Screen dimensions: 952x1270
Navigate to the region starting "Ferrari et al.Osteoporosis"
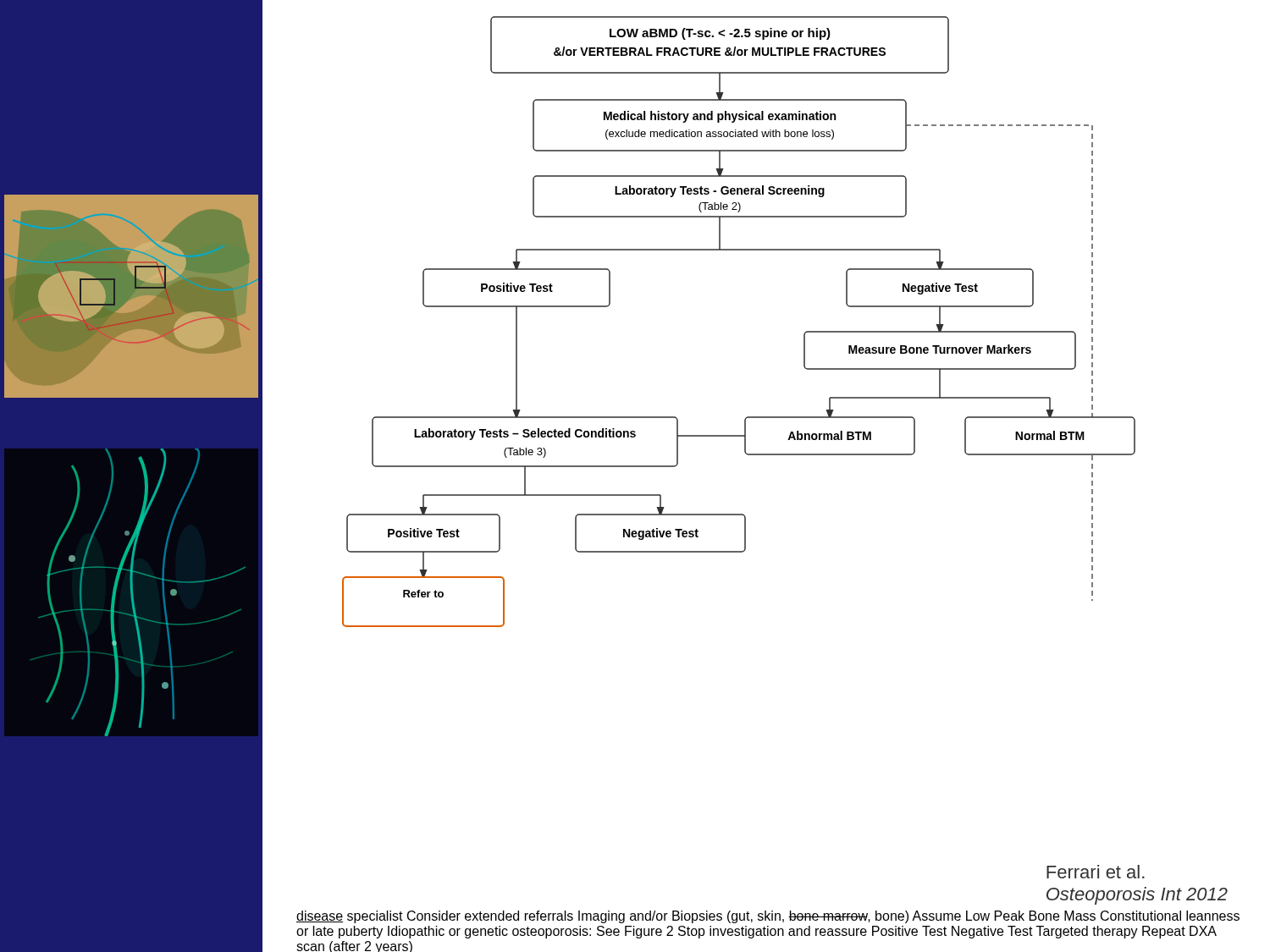tap(1137, 883)
